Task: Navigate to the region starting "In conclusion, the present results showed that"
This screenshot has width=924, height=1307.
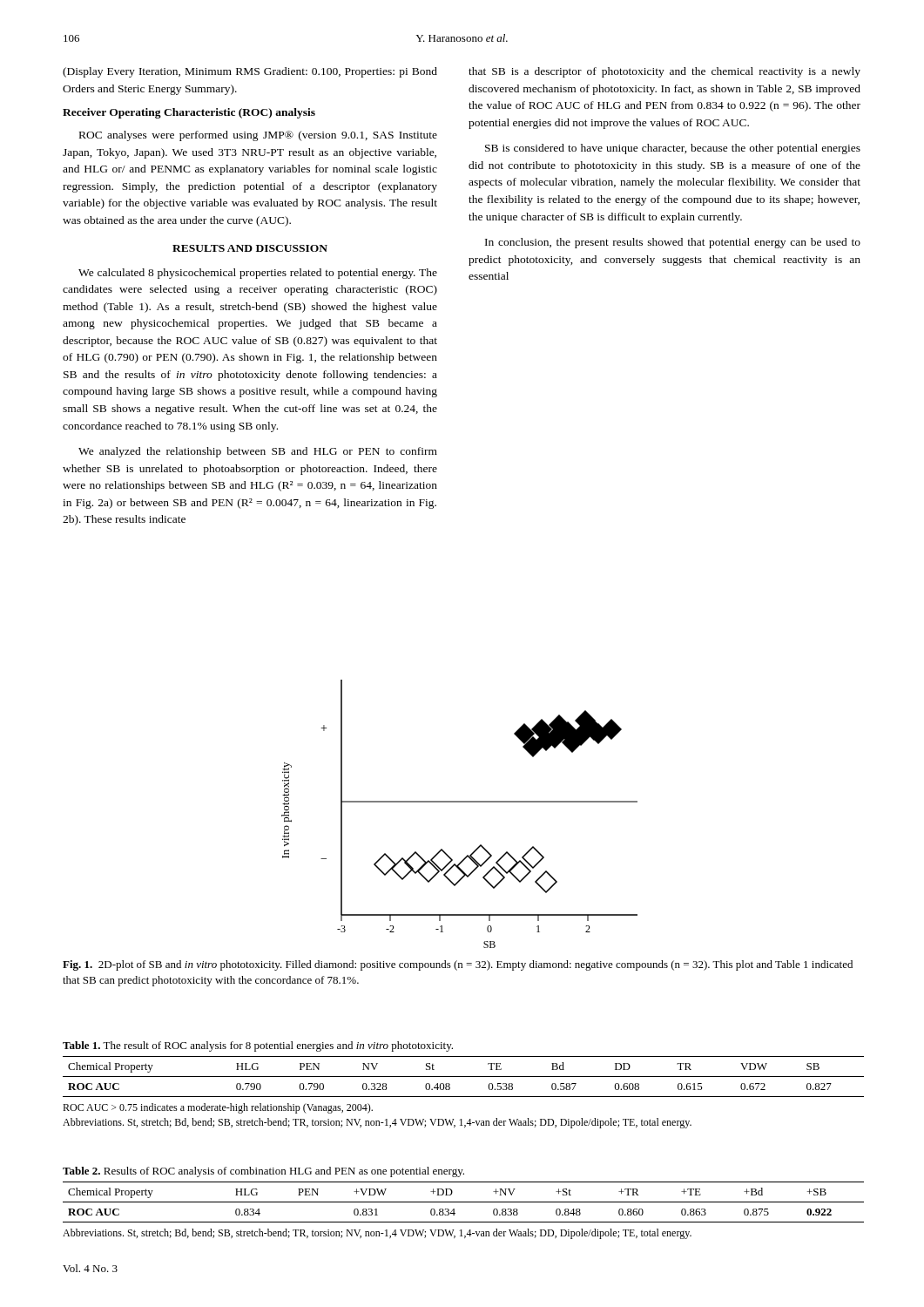Action: click(664, 259)
